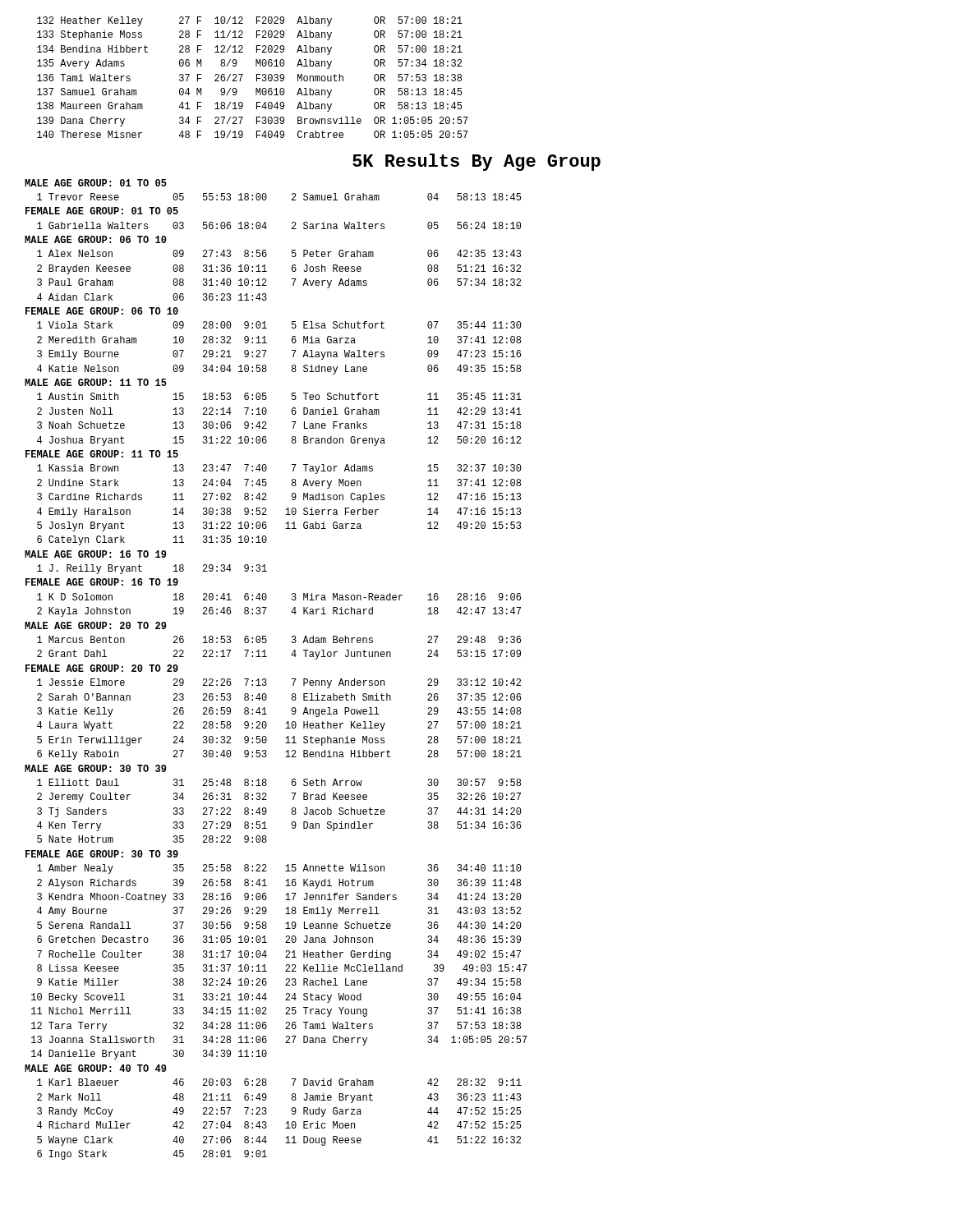The image size is (953, 1232).
Task: Locate the table with the text "MALE AGE GROUP: 01 TO"
Action: click(x=476, y=670)
